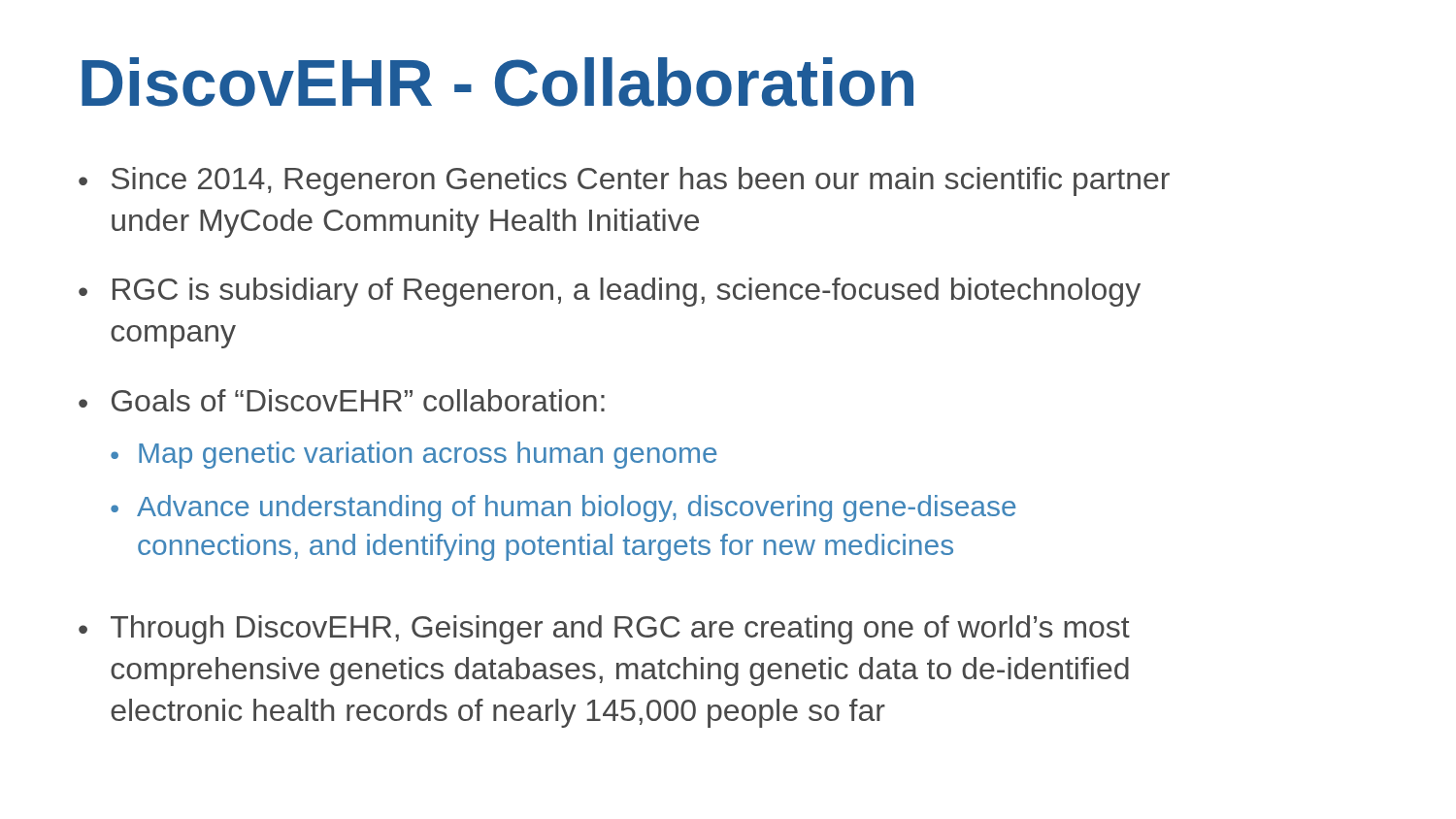1456x819 pixels.
Task: Point to the block starting "• Through DiscovEHR, Geisinger and"
Action: coord(604,669)
